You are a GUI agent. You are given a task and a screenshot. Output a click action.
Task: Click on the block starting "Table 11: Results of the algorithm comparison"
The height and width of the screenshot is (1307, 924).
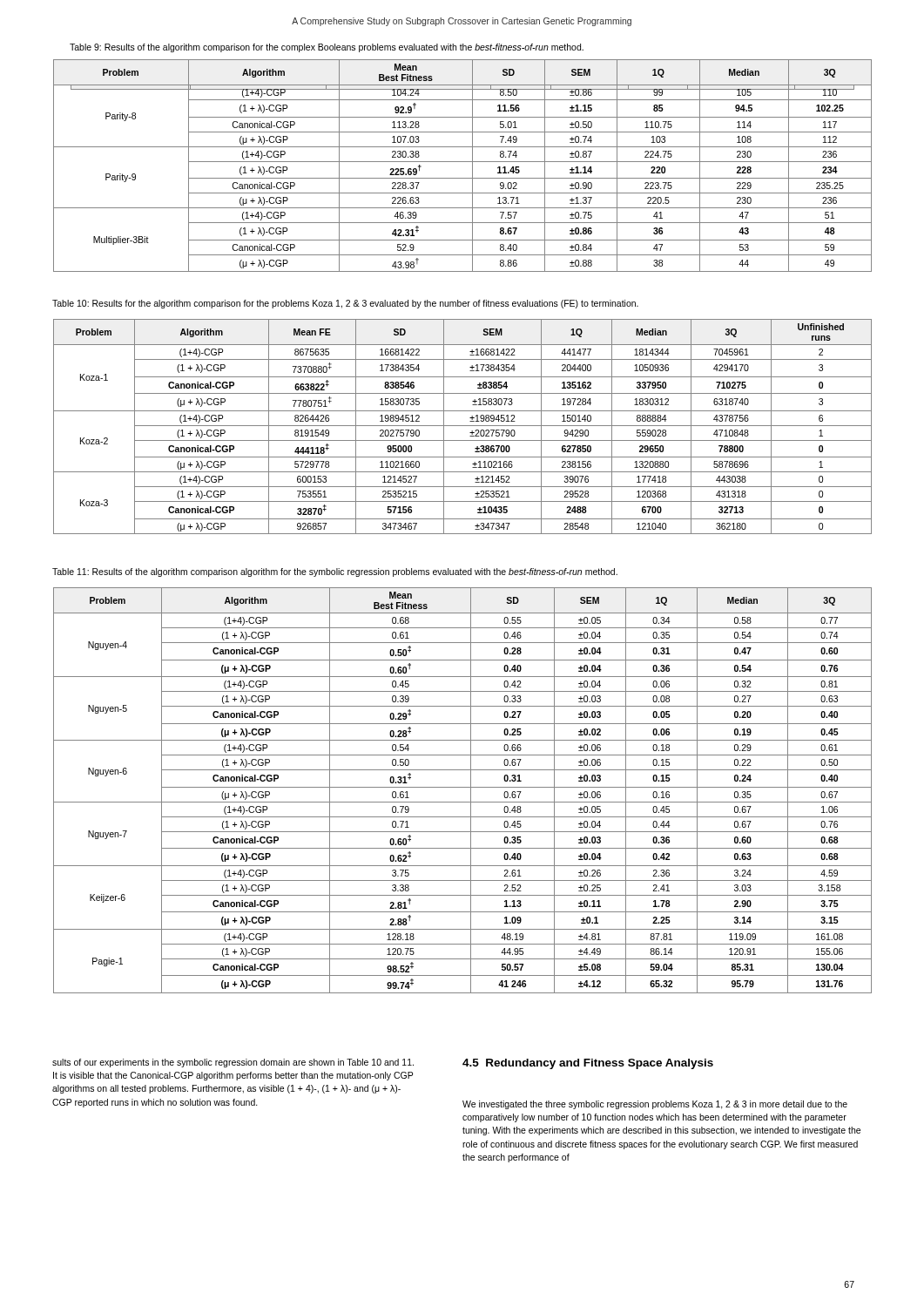pyautogui.click(x=335, y=572)
